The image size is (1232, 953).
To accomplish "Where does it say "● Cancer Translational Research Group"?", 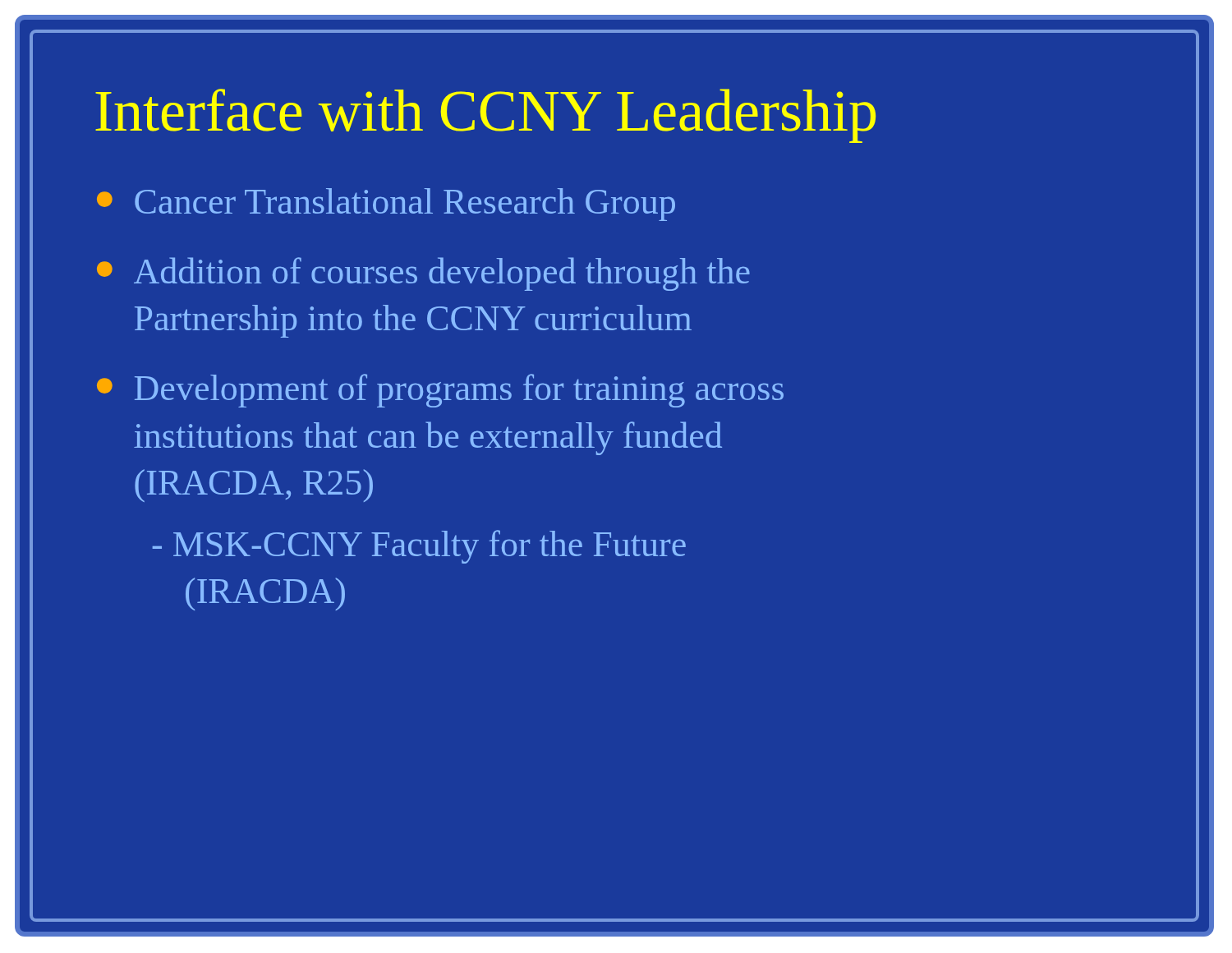I will (x=385, y=202).
